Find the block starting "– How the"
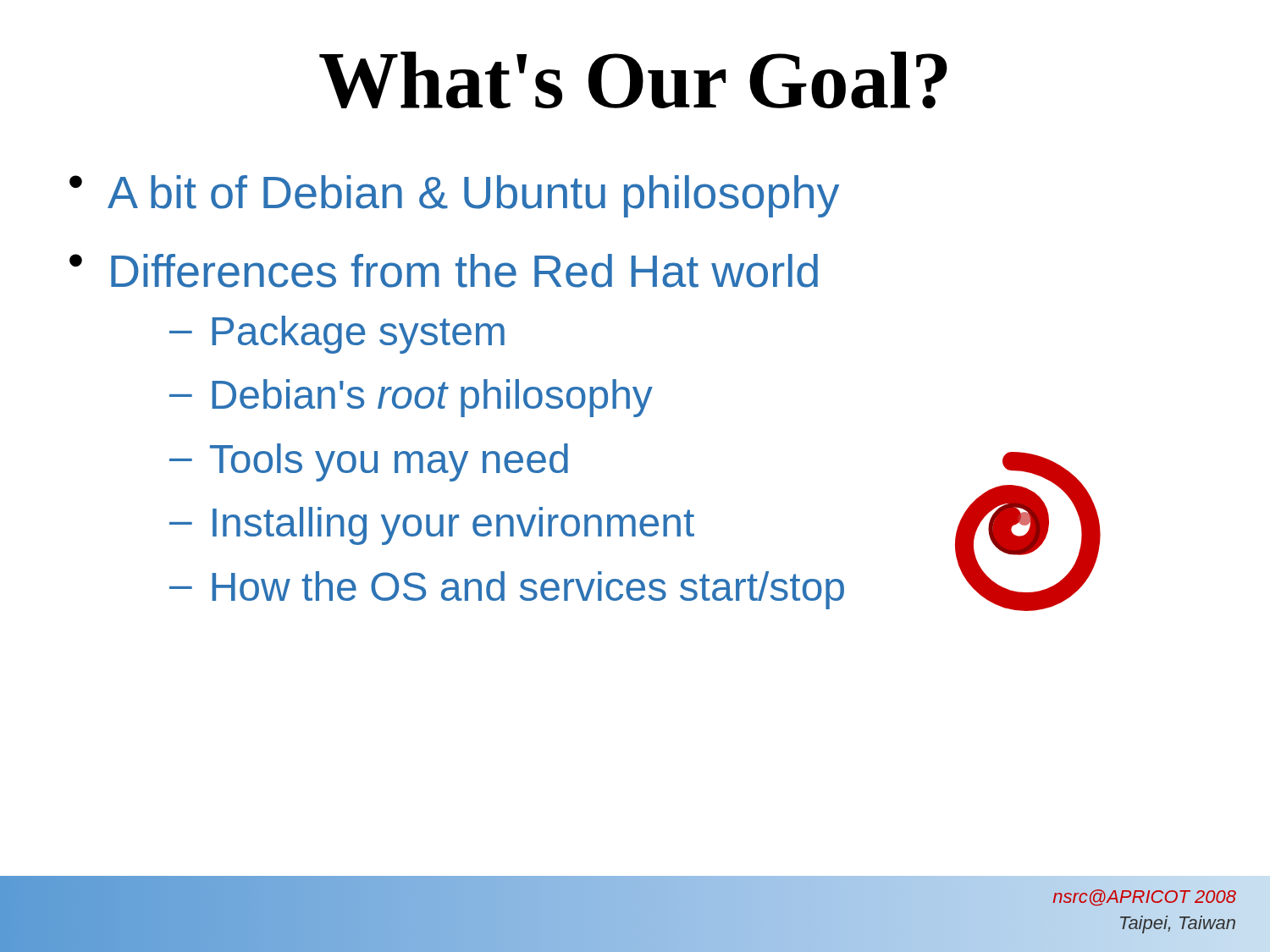1270x952 pixels. click(x=508, y=587)
